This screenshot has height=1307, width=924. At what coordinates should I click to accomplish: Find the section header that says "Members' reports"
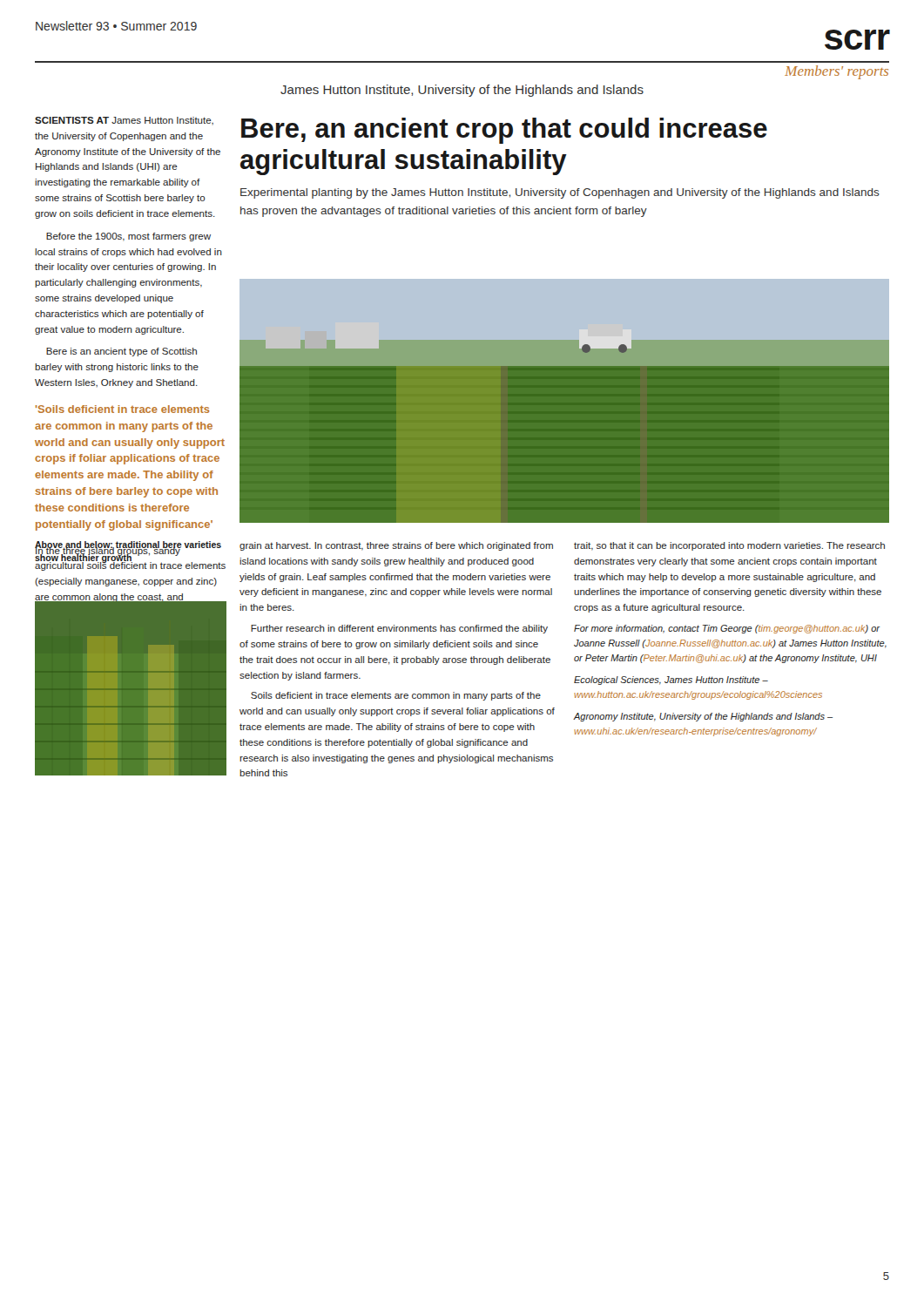tap(837, 71)
